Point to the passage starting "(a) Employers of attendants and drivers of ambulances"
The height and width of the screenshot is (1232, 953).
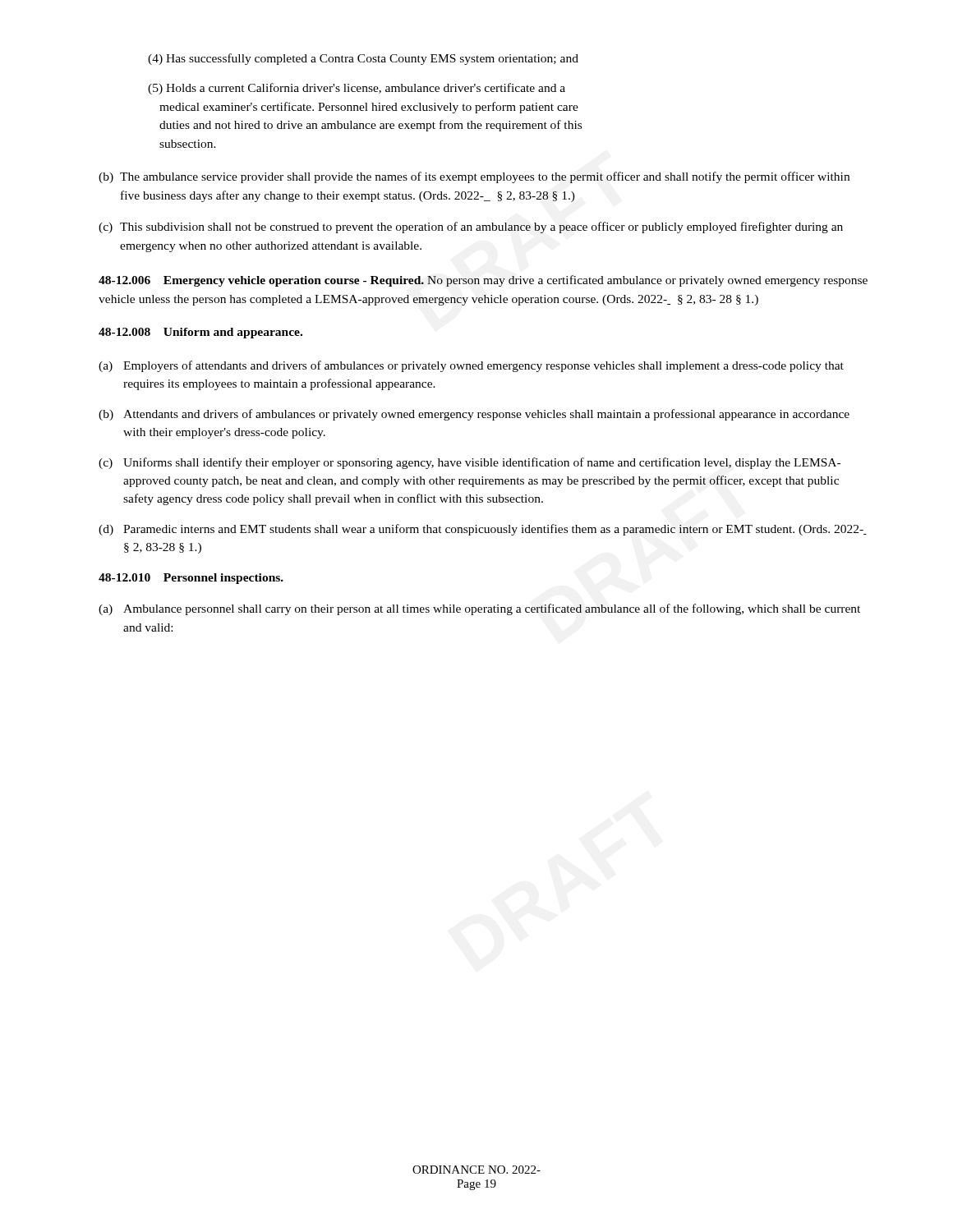coord(485,375)
